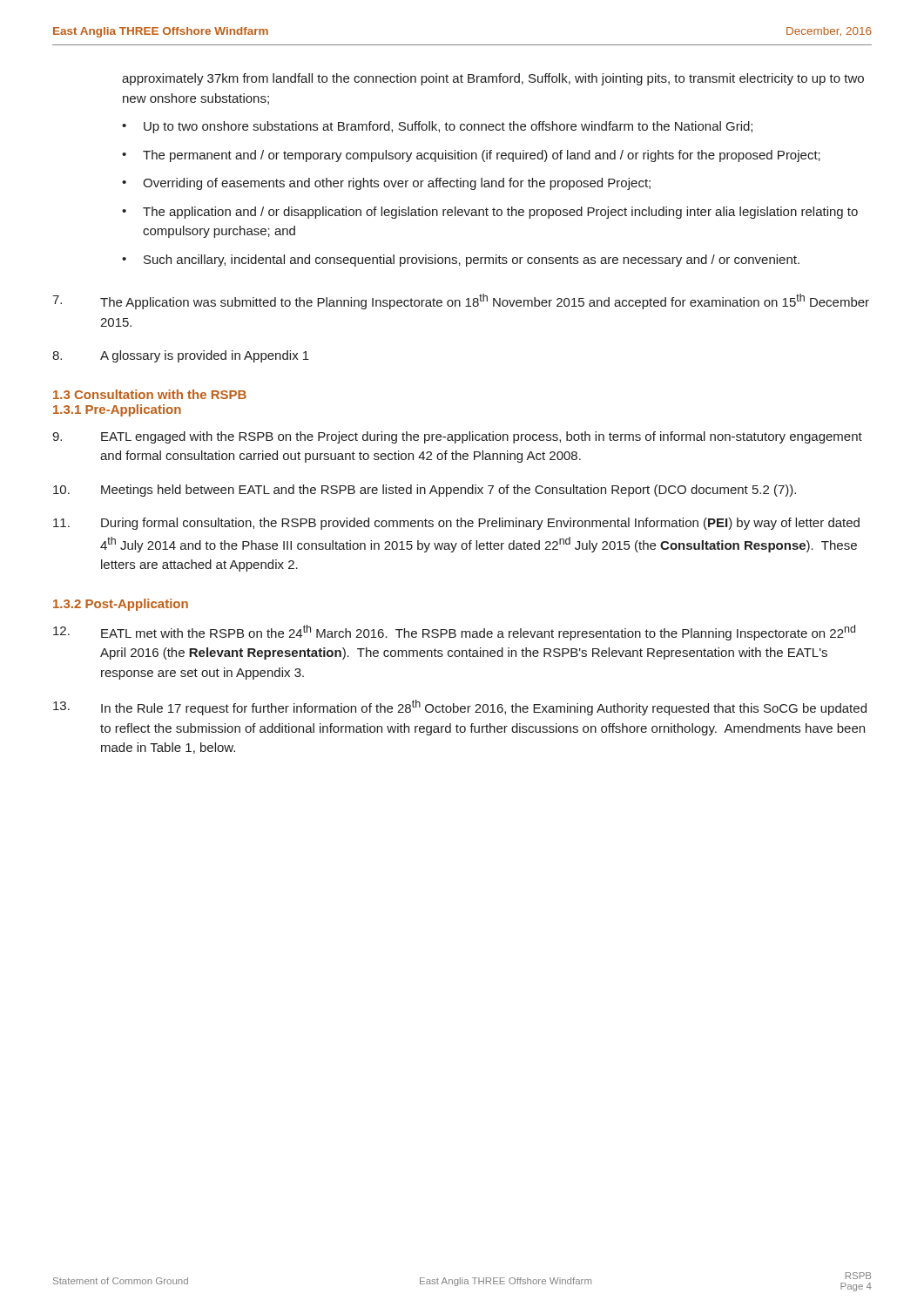Navigate to the passage starting "EATL engaged with the RSPB on the"
This screenshot has width=924, height=1307.
coord(462,446)
